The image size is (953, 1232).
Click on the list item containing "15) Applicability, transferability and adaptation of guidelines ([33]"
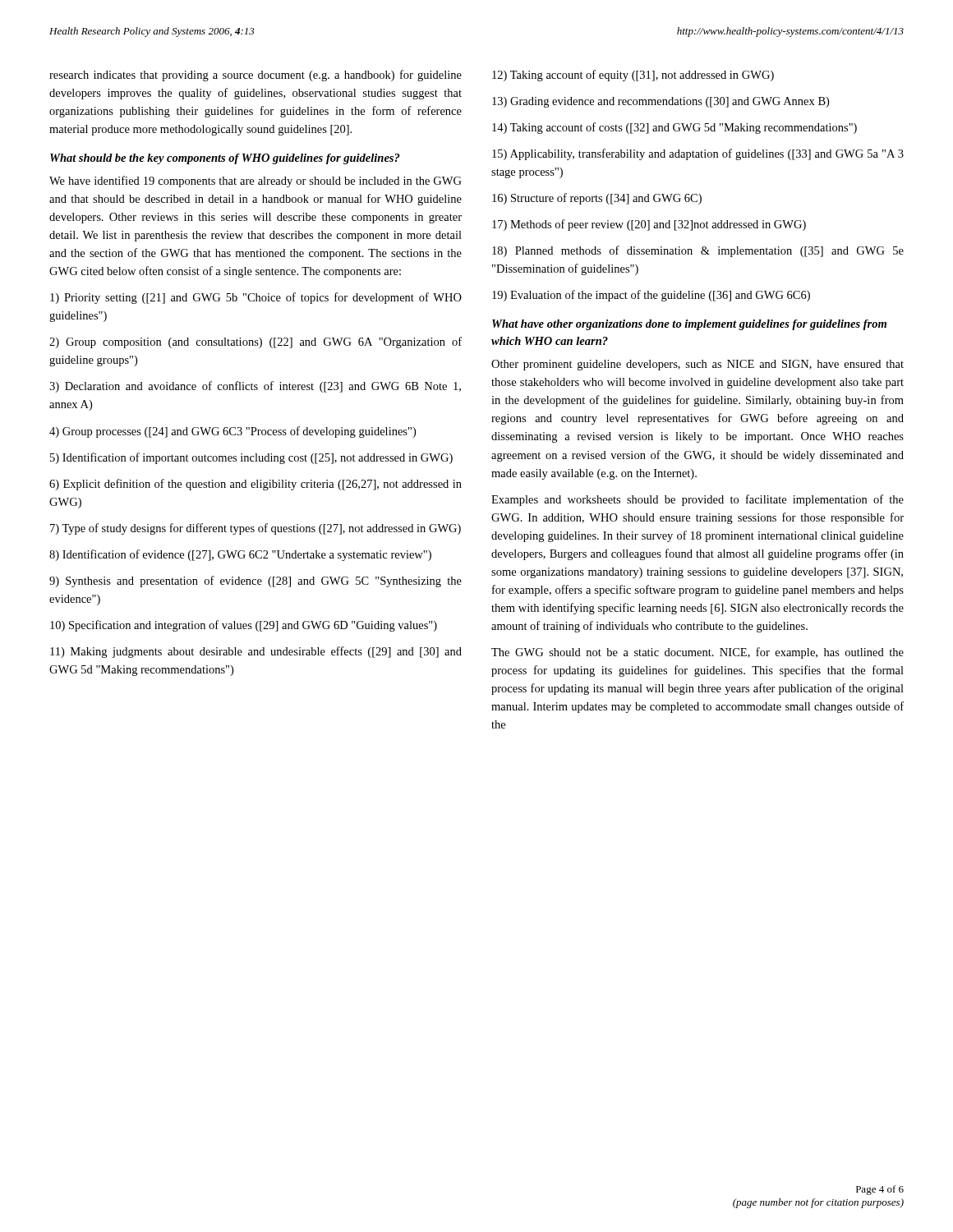698,163
